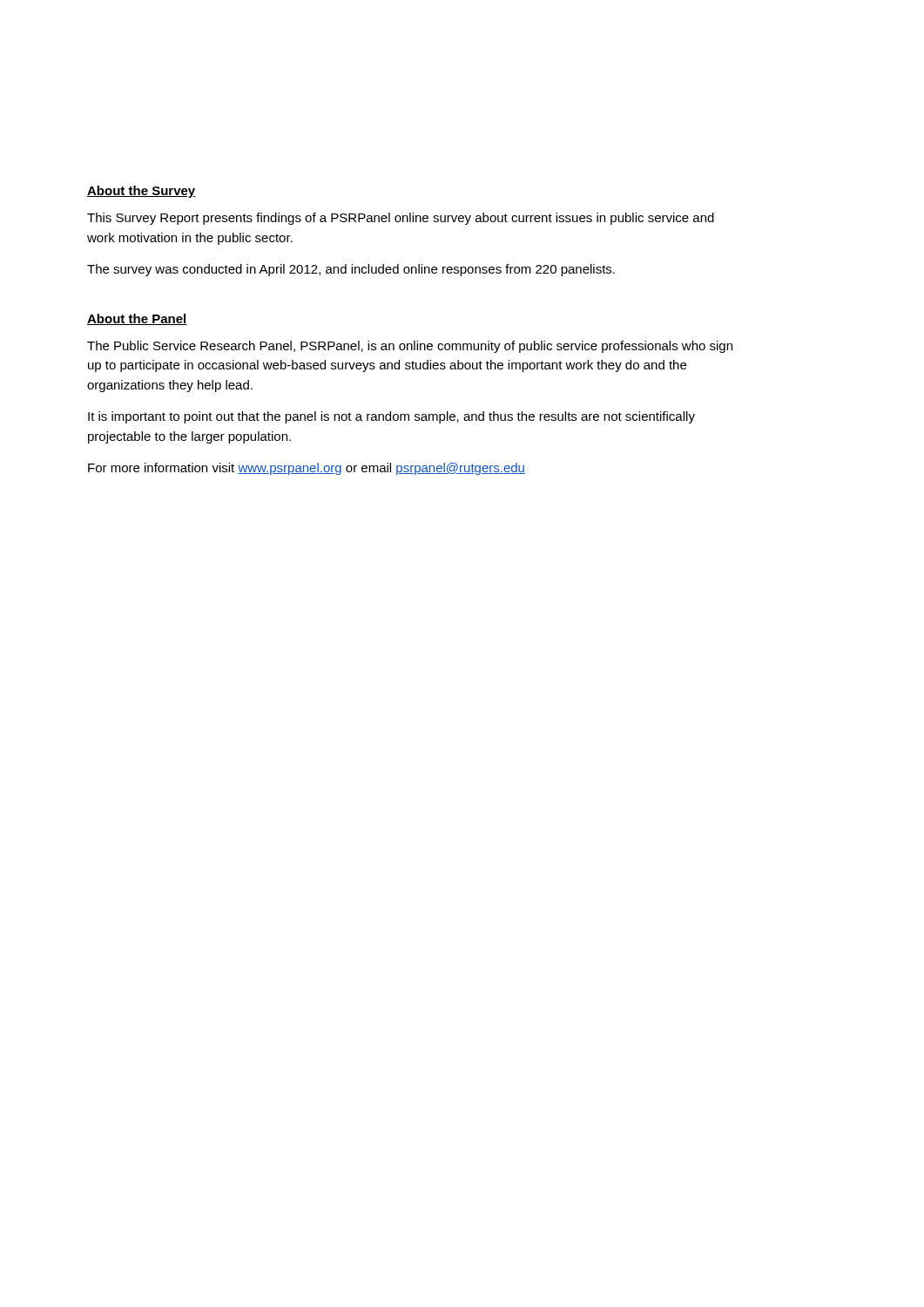Point to "About the Survey"

click(x=141, y=190)
